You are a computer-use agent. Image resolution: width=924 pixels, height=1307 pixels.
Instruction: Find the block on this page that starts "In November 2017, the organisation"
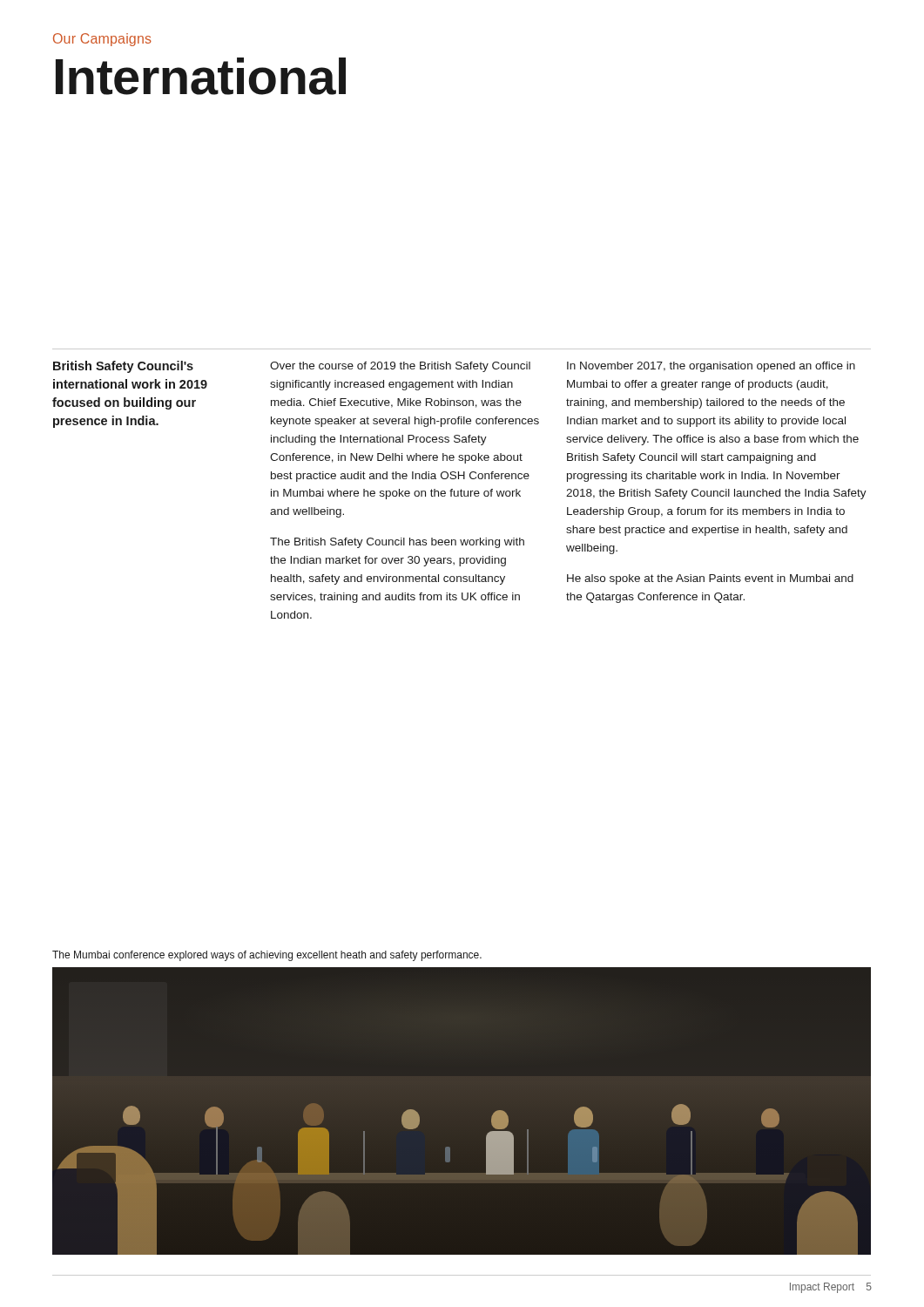click(x=718, y=482)
